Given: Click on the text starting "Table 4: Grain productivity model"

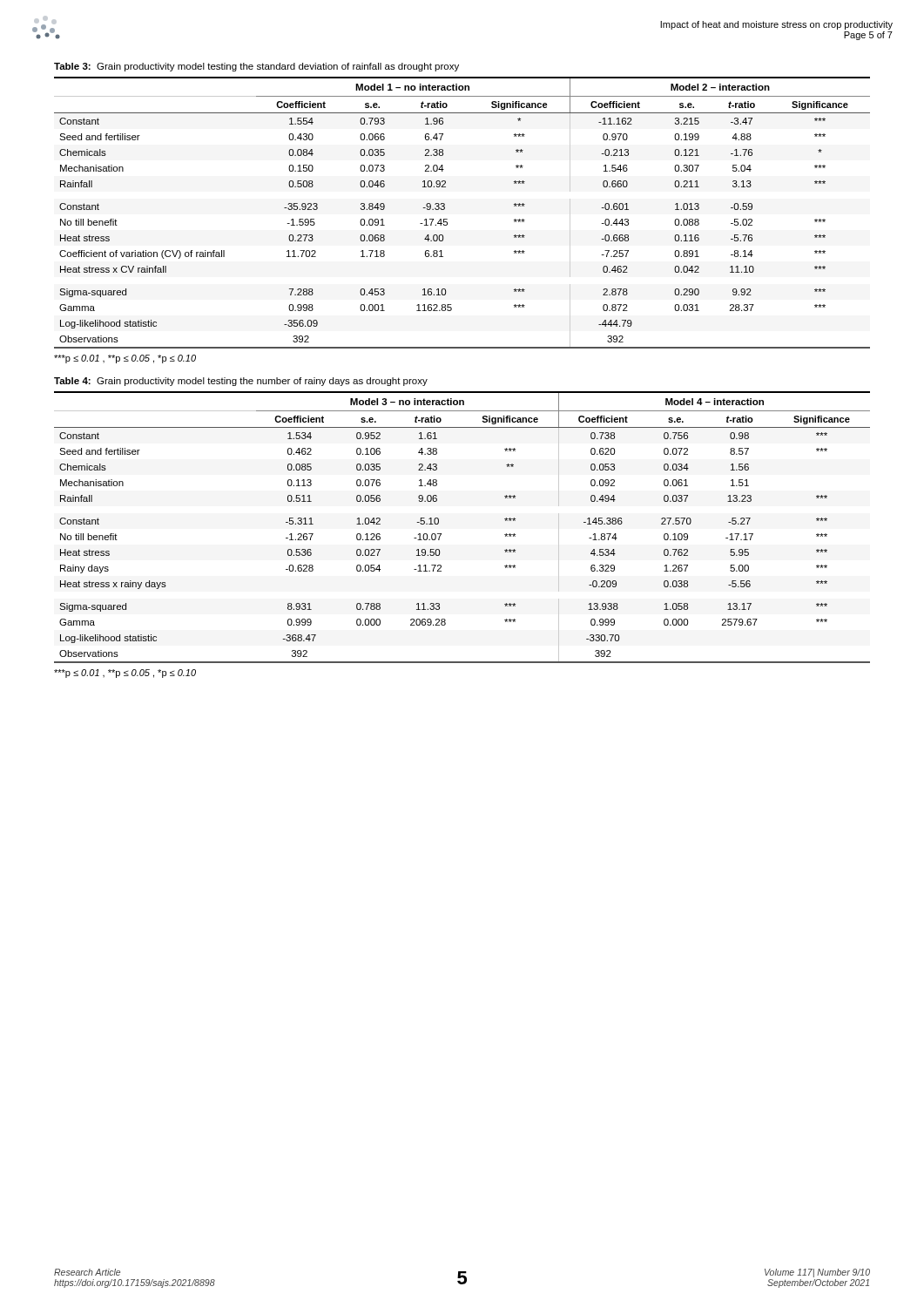Looking at the screenshot, I should (x=241, y=381).
